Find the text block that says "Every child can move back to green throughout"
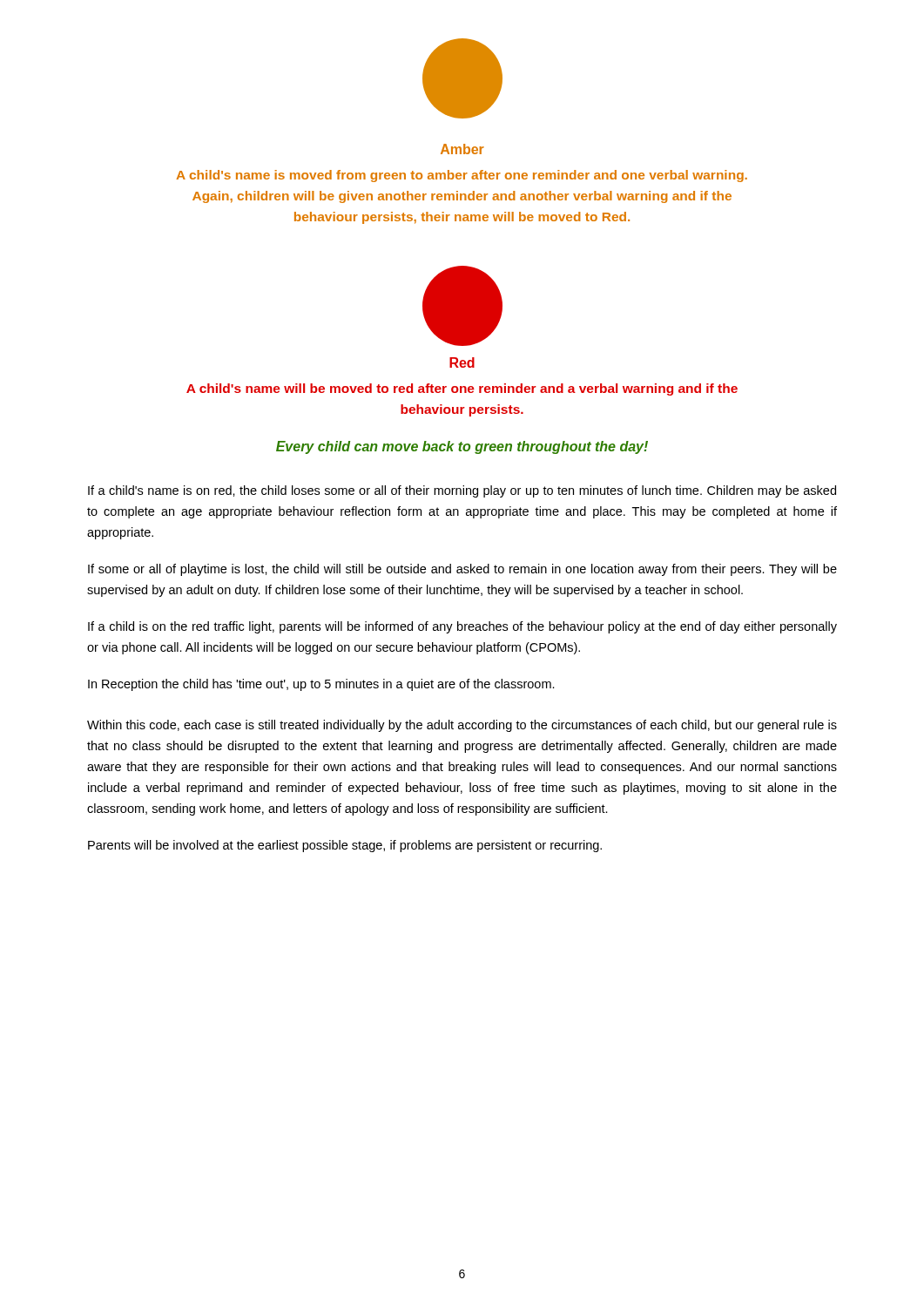 pos(462,447)
